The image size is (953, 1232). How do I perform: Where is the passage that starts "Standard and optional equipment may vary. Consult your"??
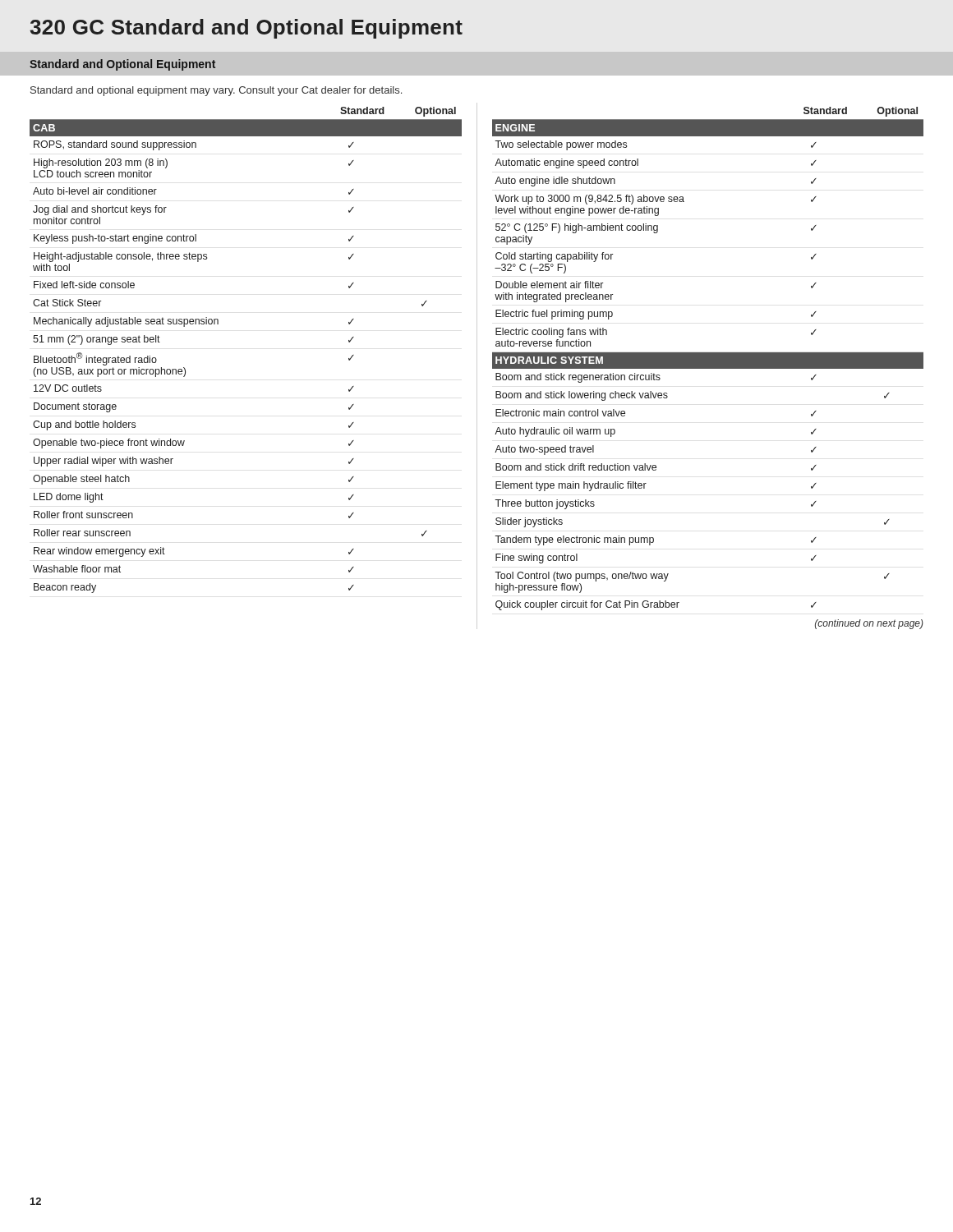point(216,90)
